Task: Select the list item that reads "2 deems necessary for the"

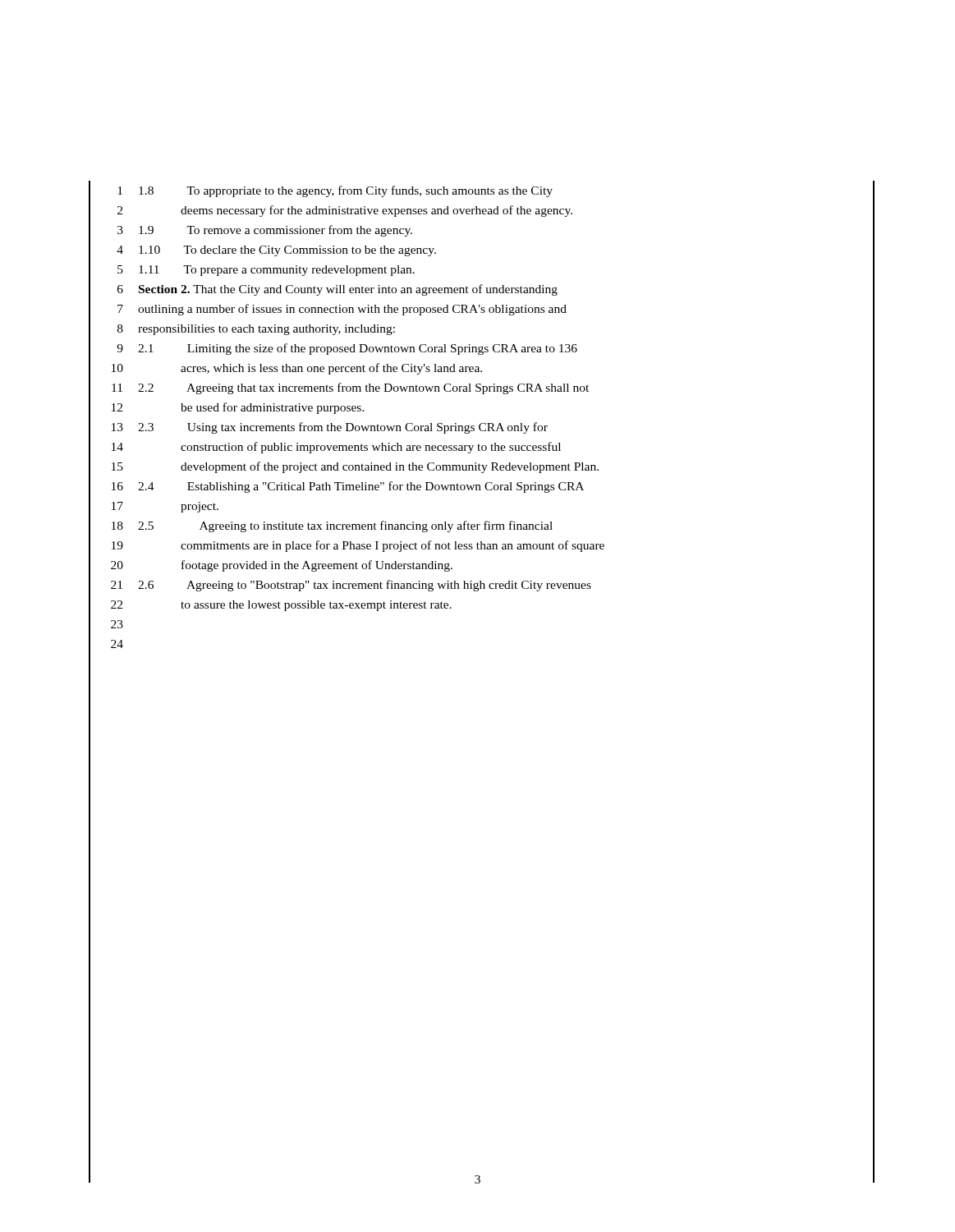Action: pos(482,210)
